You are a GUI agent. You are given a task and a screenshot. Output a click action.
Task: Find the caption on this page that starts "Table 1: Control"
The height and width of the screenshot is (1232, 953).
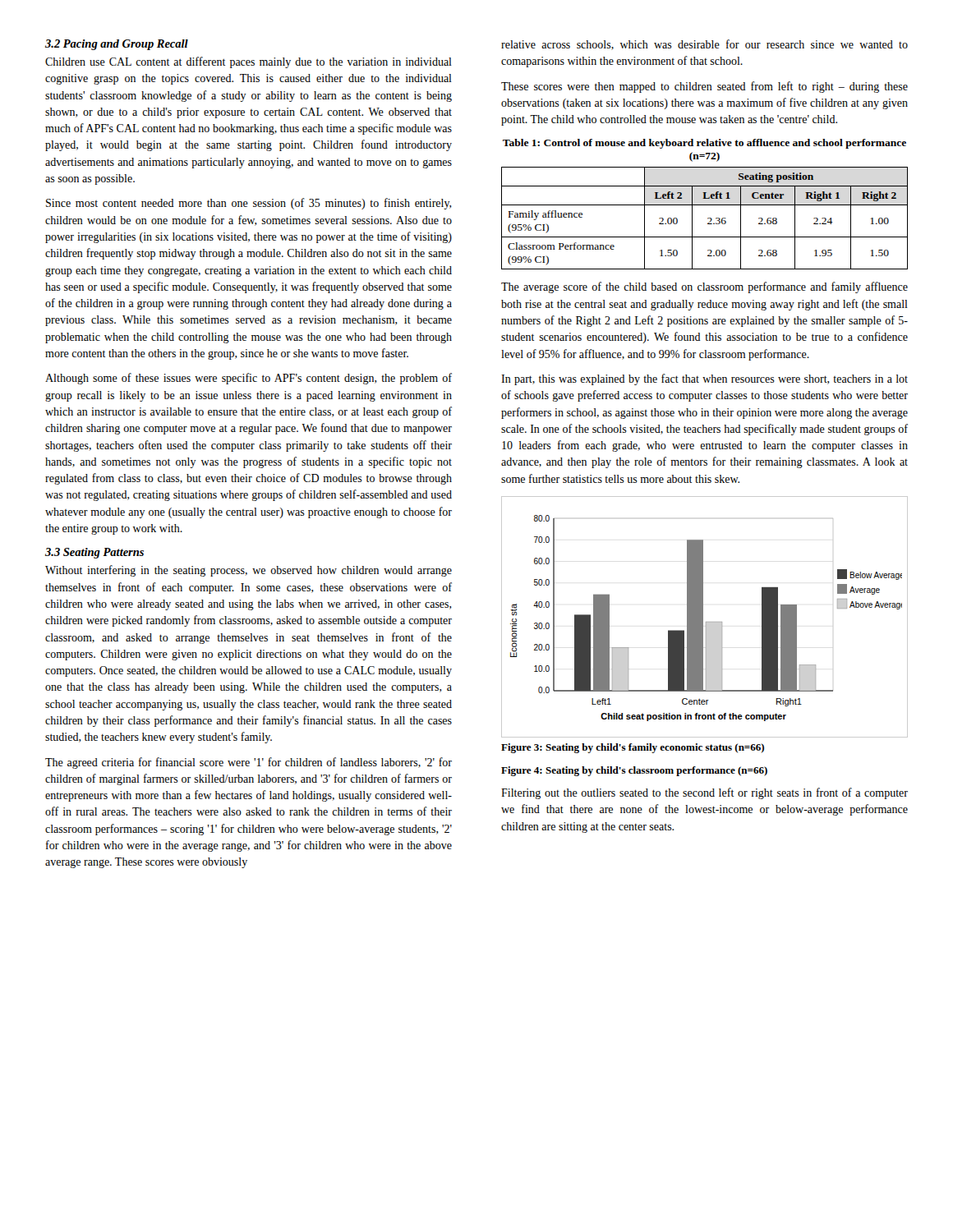click(x=705, y=150)
